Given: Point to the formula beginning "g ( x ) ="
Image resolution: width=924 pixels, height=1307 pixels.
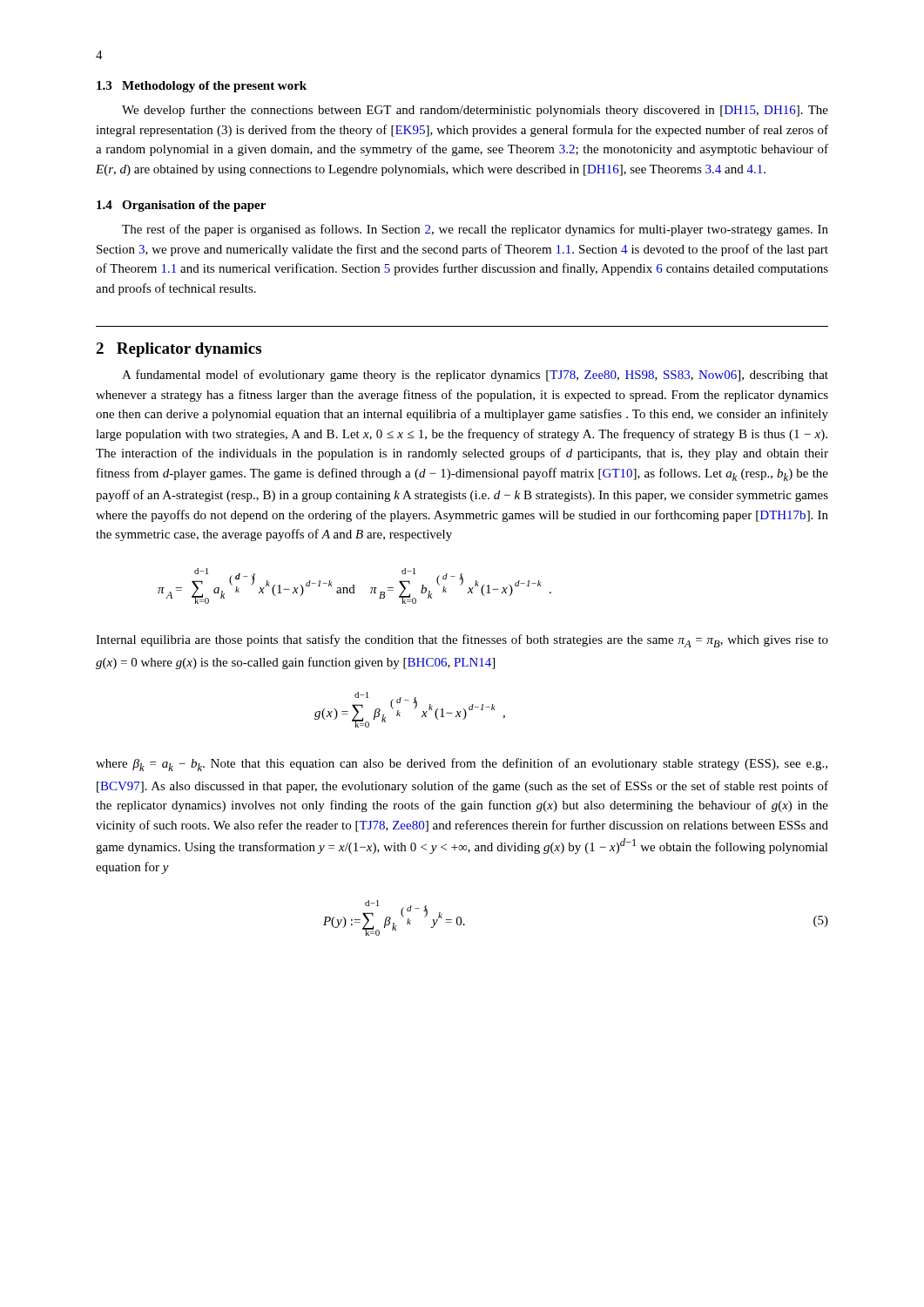Looking at the screenshot, I should pyautogui.click(x=462, y=710).
